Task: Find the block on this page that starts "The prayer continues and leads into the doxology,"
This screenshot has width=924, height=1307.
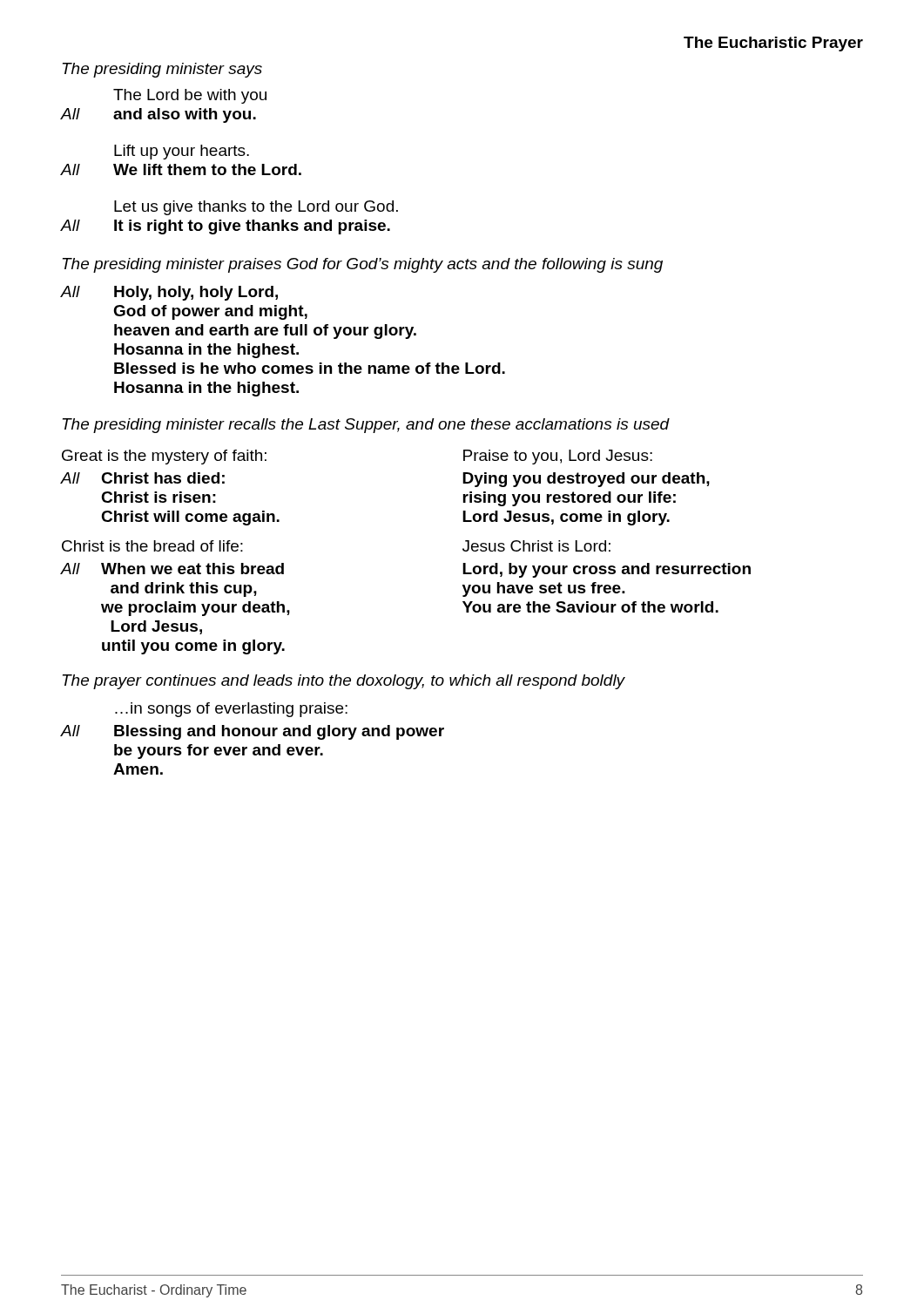Action: point(343,680)
